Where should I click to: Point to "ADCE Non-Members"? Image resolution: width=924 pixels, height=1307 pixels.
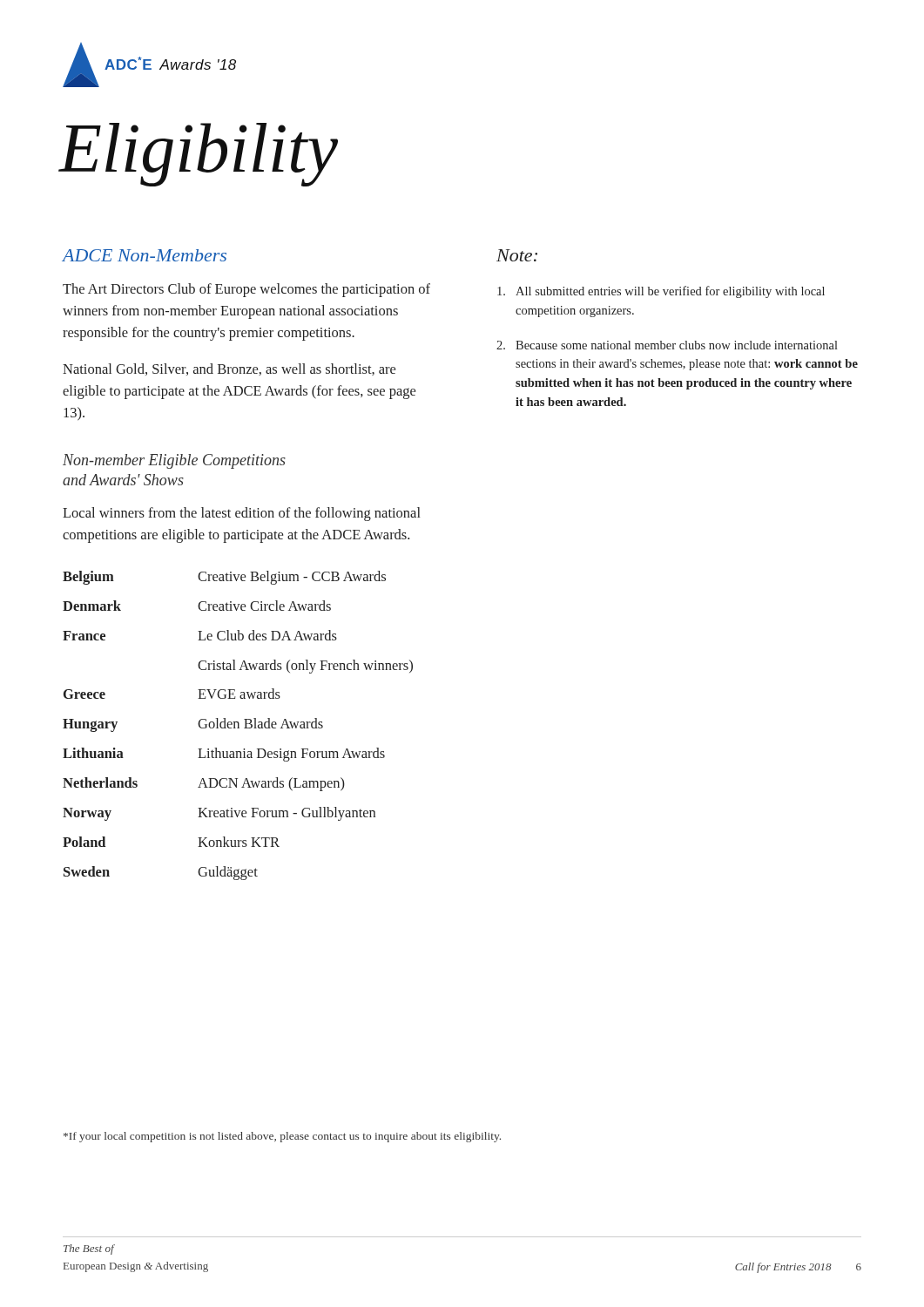[x=145, y=255]
